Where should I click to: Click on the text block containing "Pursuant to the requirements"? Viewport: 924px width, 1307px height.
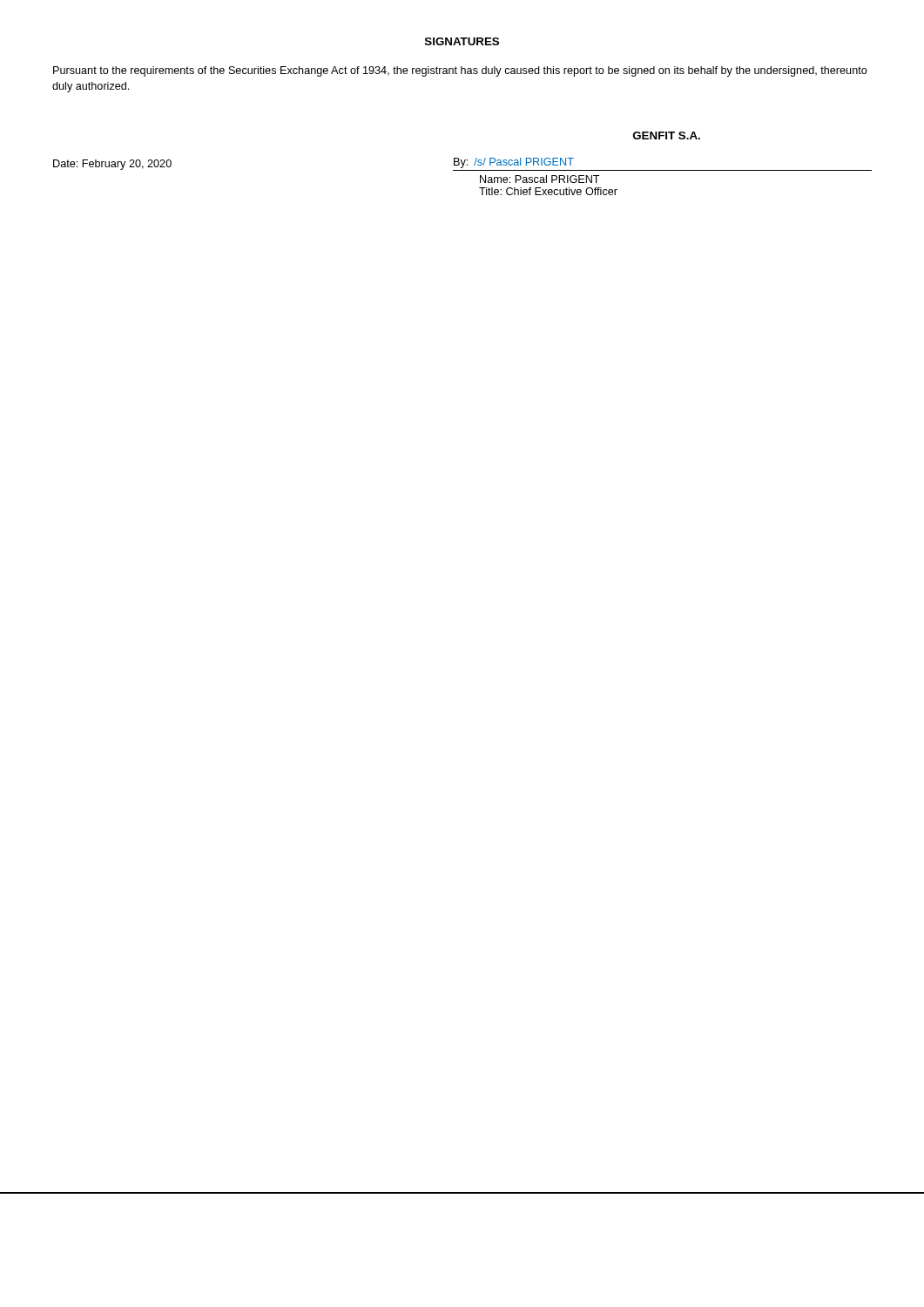tap(460, 78)
